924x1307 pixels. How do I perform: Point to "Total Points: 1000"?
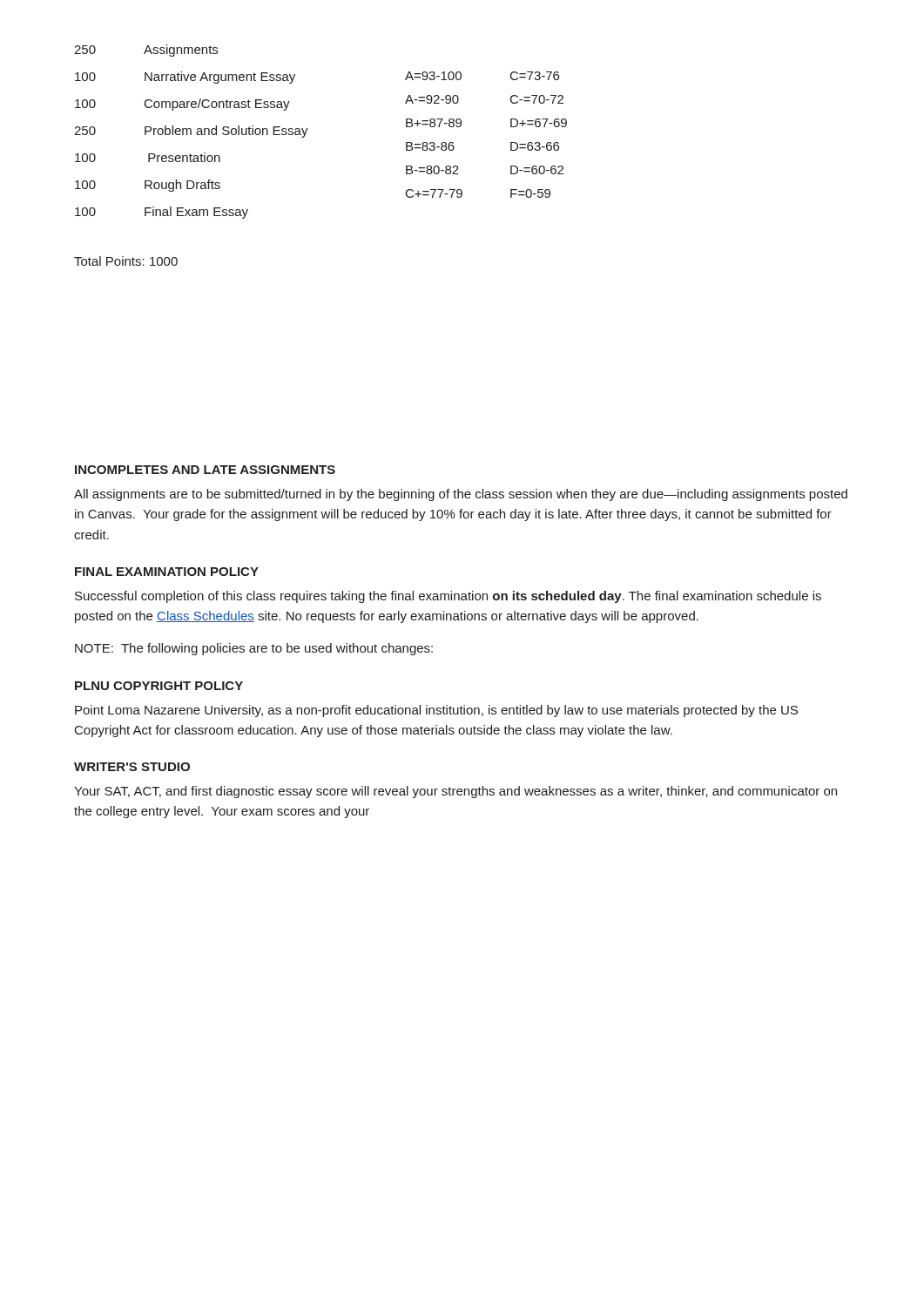coord(126,261)
